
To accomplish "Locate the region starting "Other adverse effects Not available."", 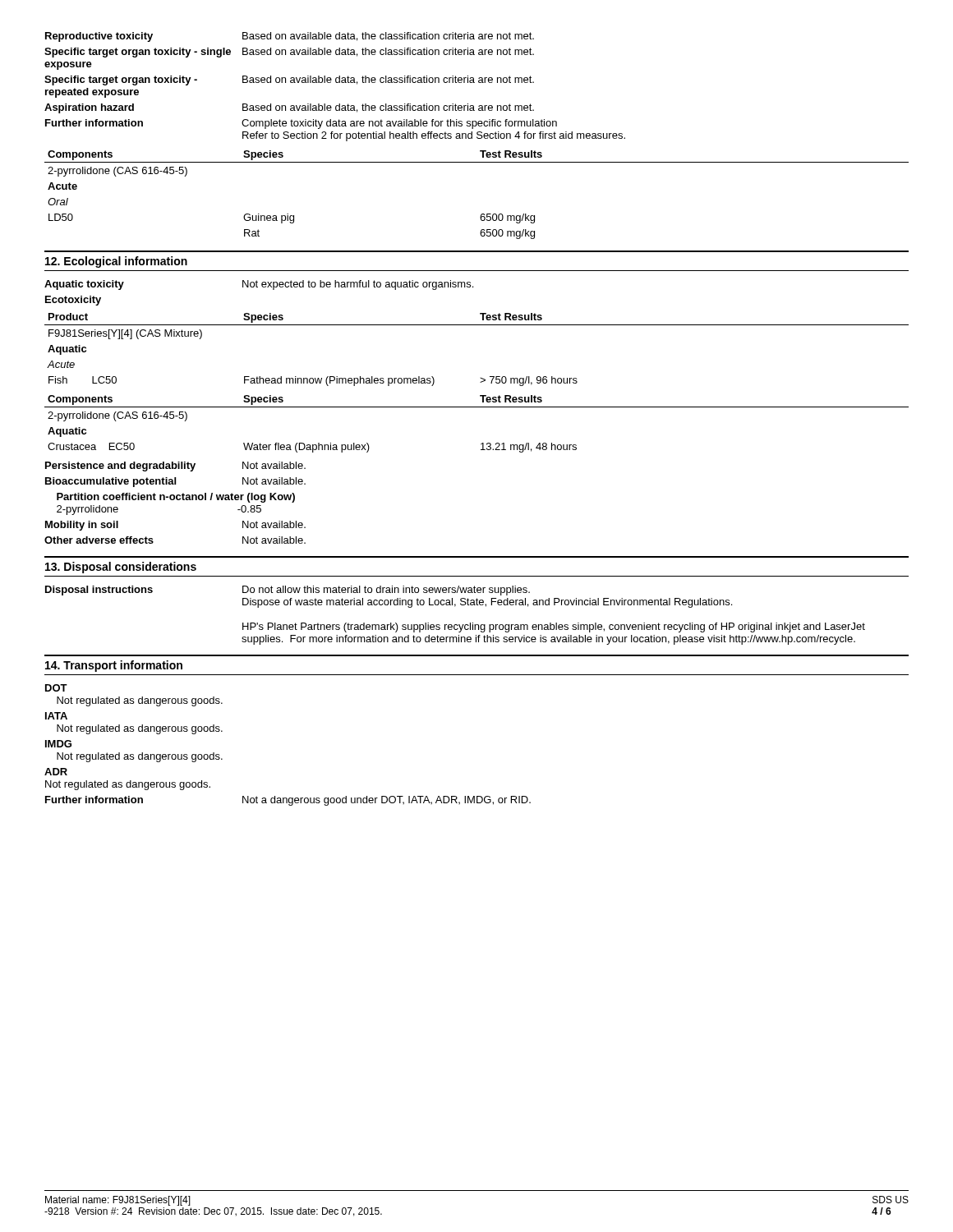I will (x=108, y=539).
